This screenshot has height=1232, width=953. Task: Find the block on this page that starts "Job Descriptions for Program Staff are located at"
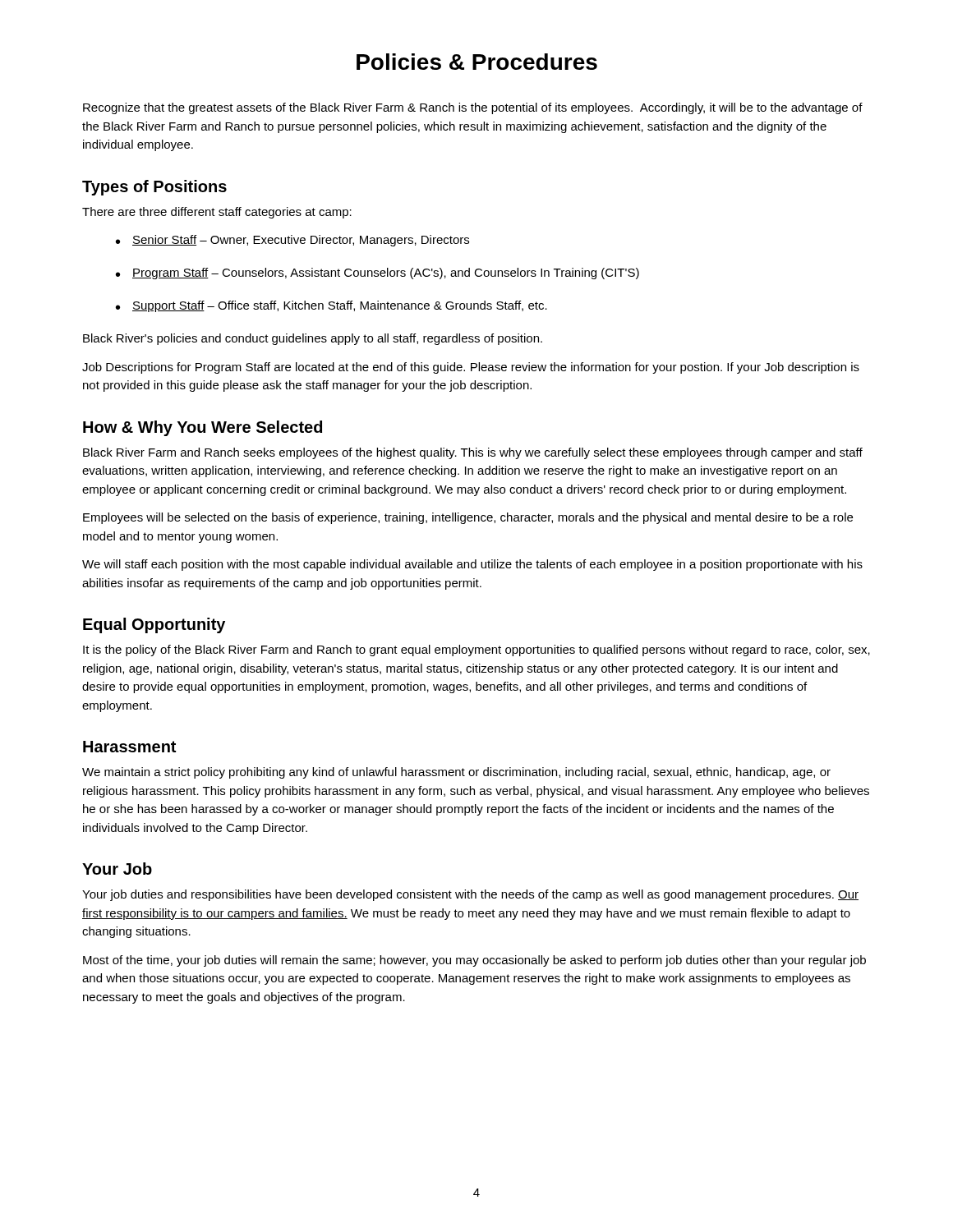click(471, 376)
